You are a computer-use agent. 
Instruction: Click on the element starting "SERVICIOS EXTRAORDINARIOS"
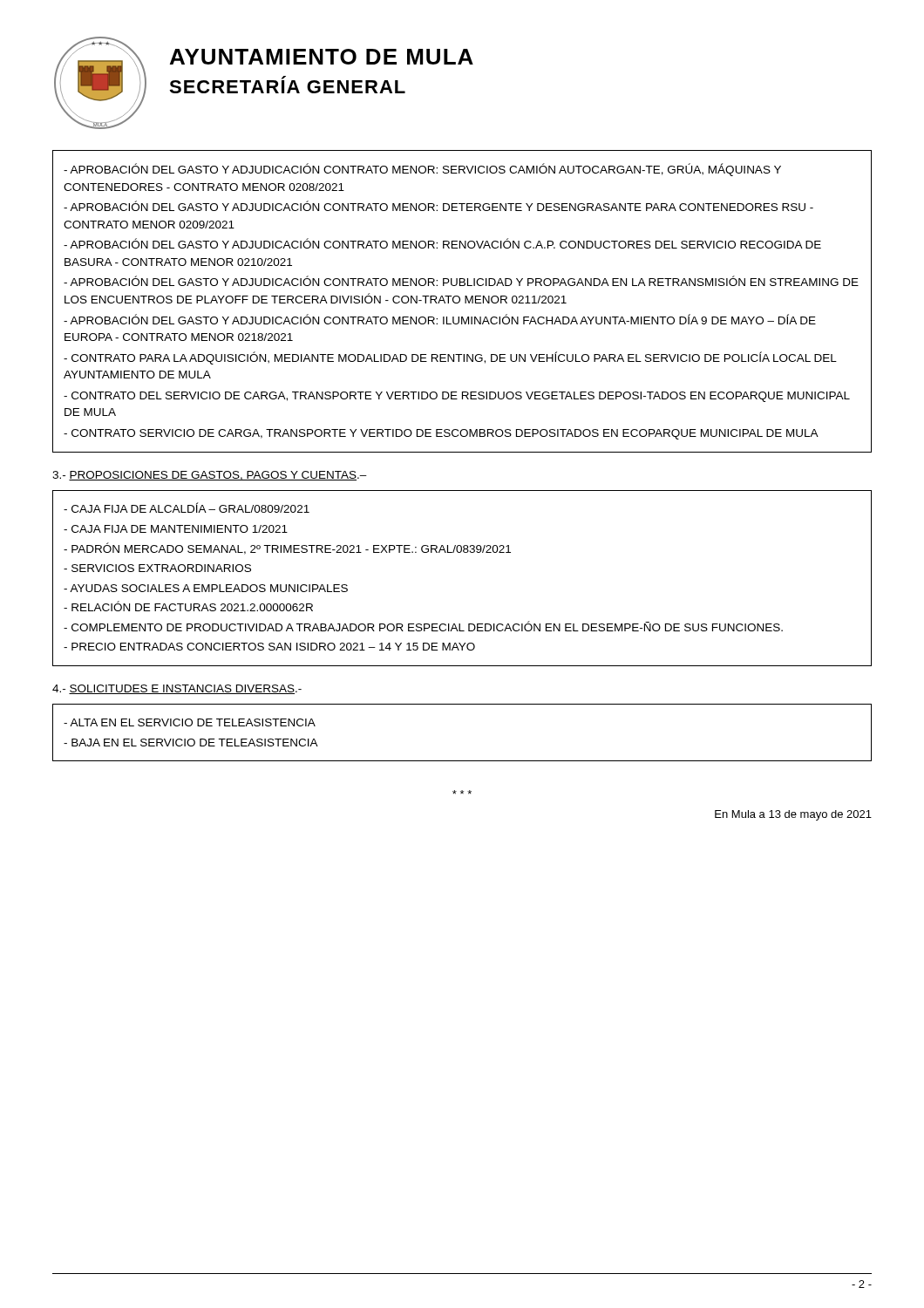(158, 568)
